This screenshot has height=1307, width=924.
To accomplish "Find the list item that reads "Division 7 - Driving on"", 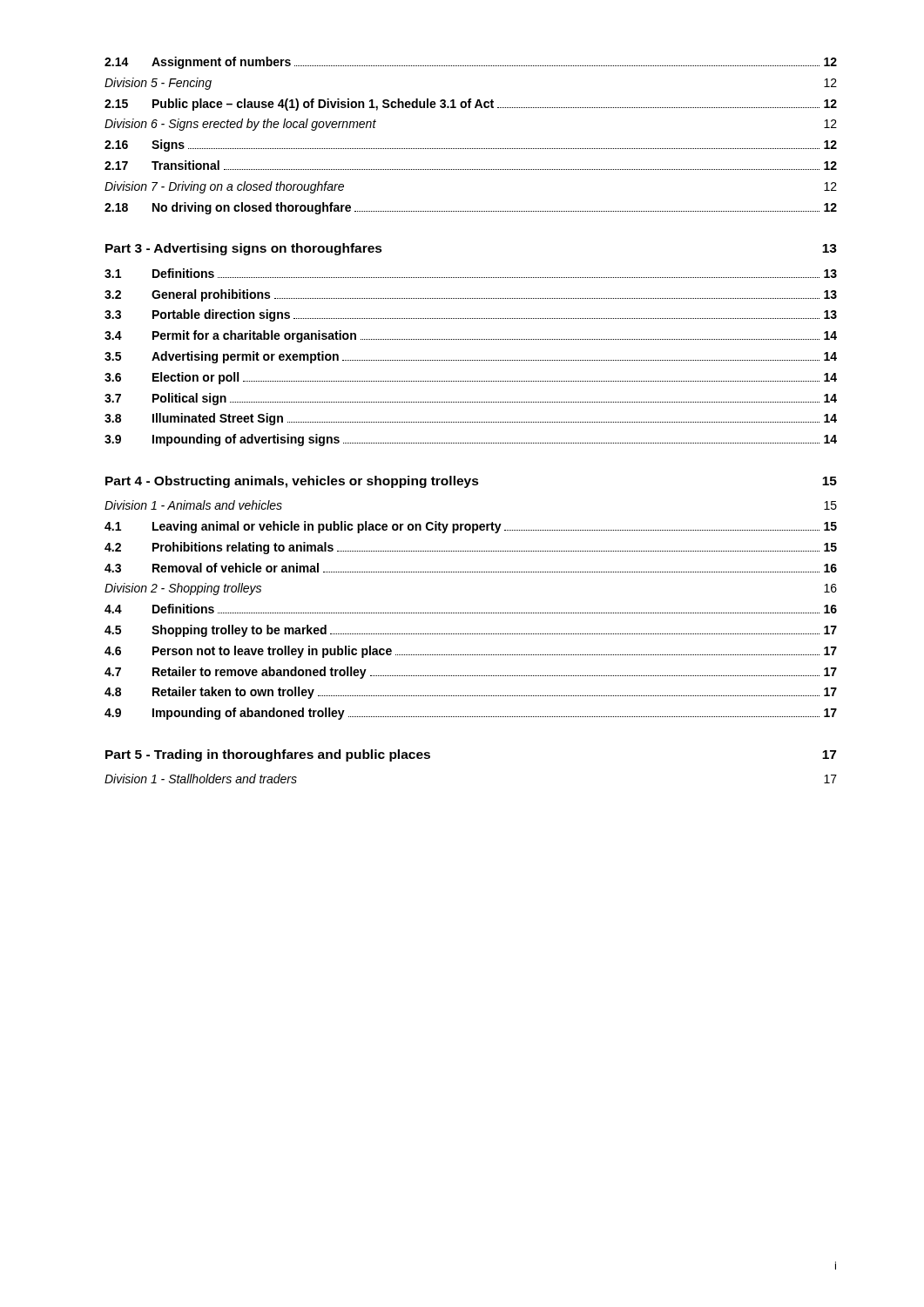I will [229, 187].
